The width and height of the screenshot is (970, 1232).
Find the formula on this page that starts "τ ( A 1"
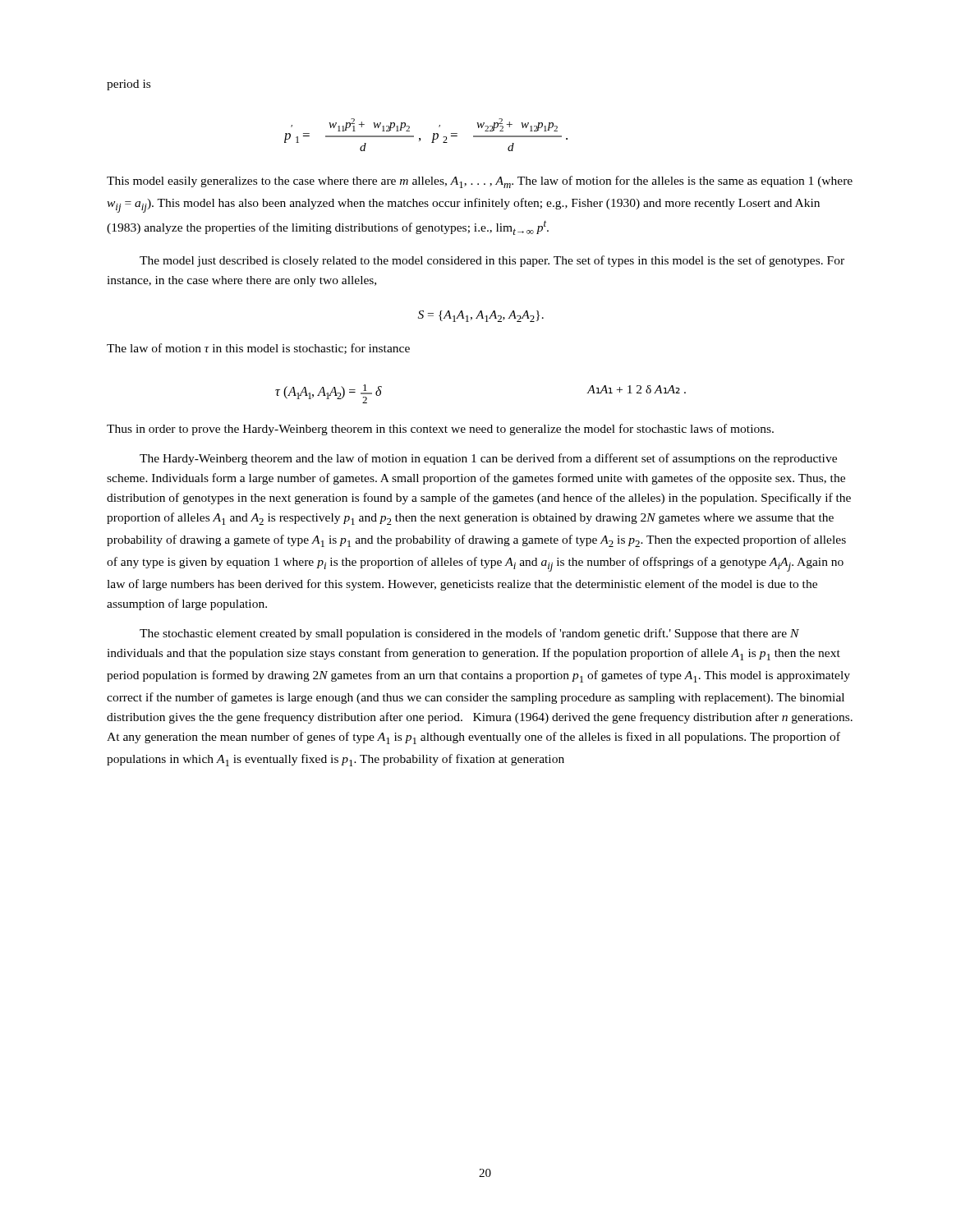(331, 394)
